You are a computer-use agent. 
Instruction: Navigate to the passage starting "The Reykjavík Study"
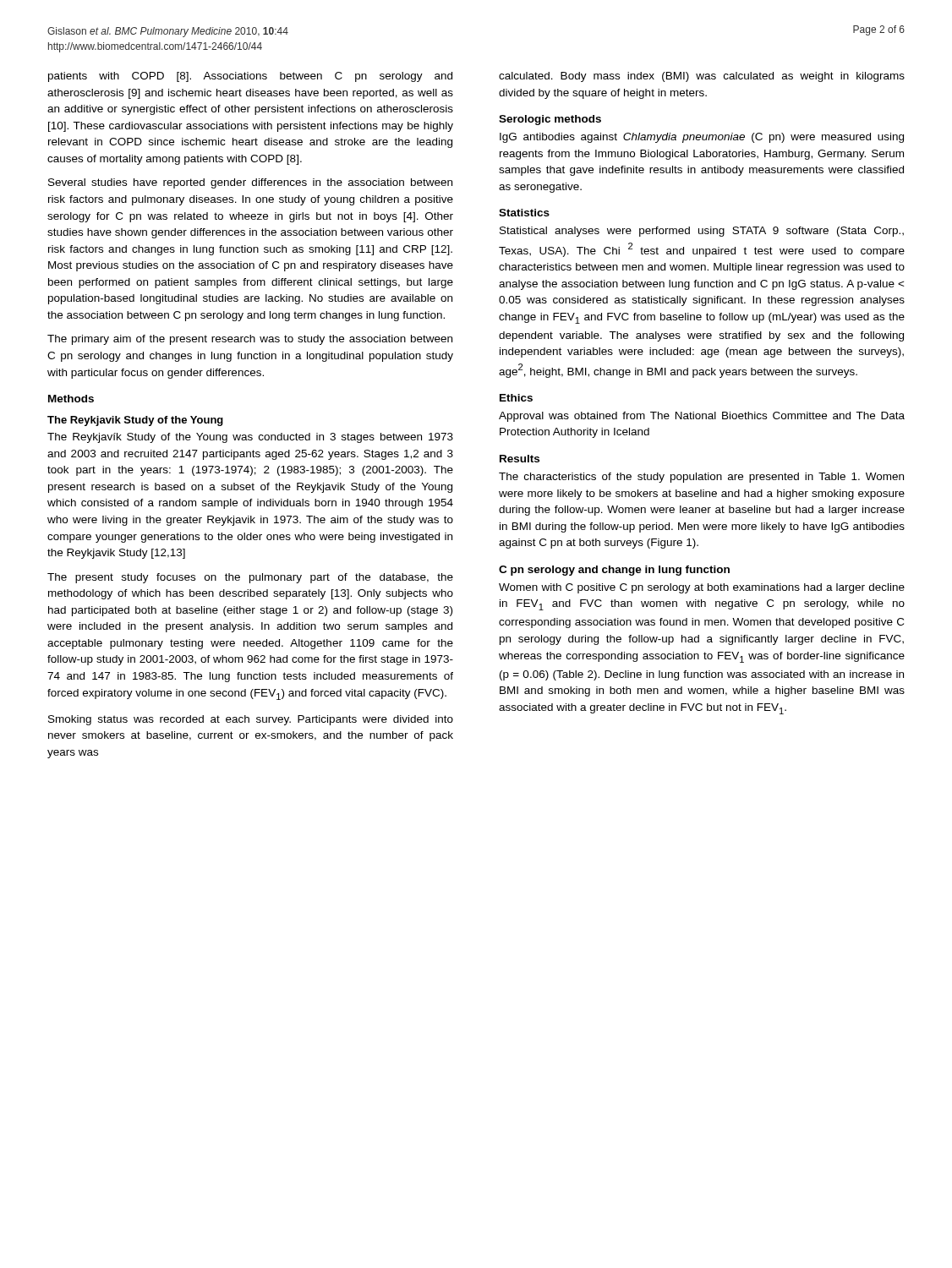point(250,495)
